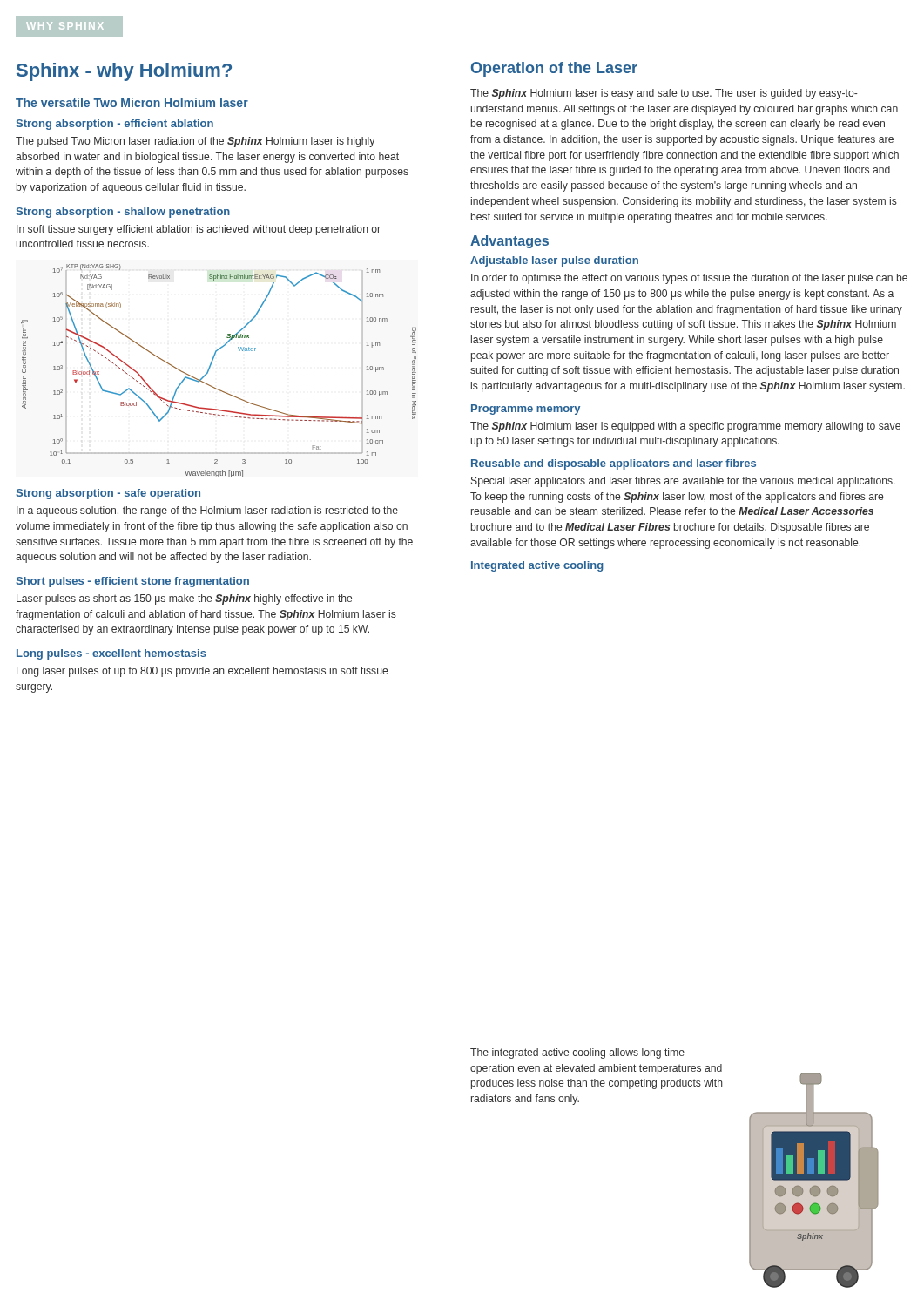Point to the region starting "Reusable and disposable applicators and laser fibres"
Viewport: 924px width, 1307px height.
coord(613,463)
